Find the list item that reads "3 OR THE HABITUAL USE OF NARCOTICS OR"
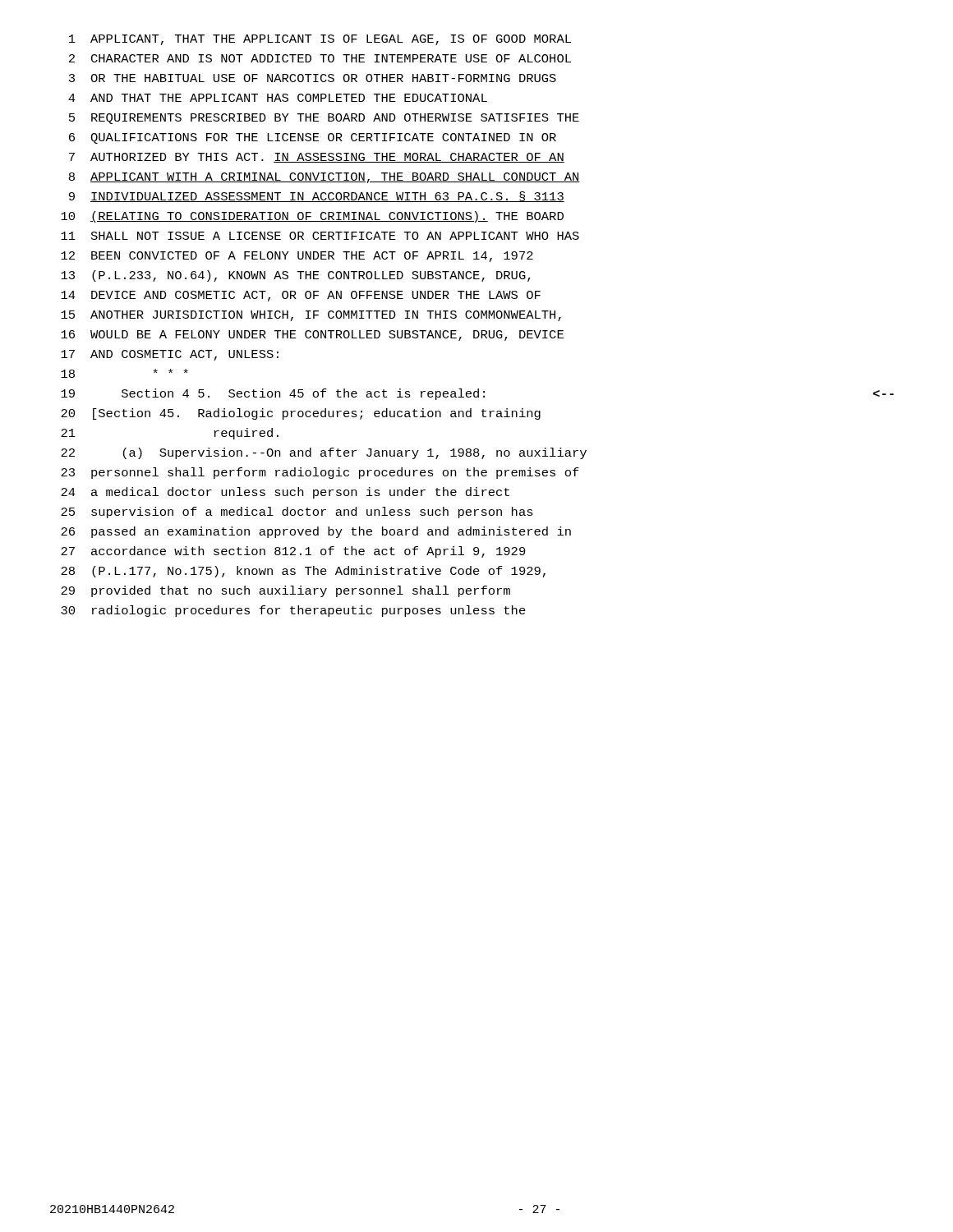Screen dimensions: 1232x953 click(x=476, y=79)
